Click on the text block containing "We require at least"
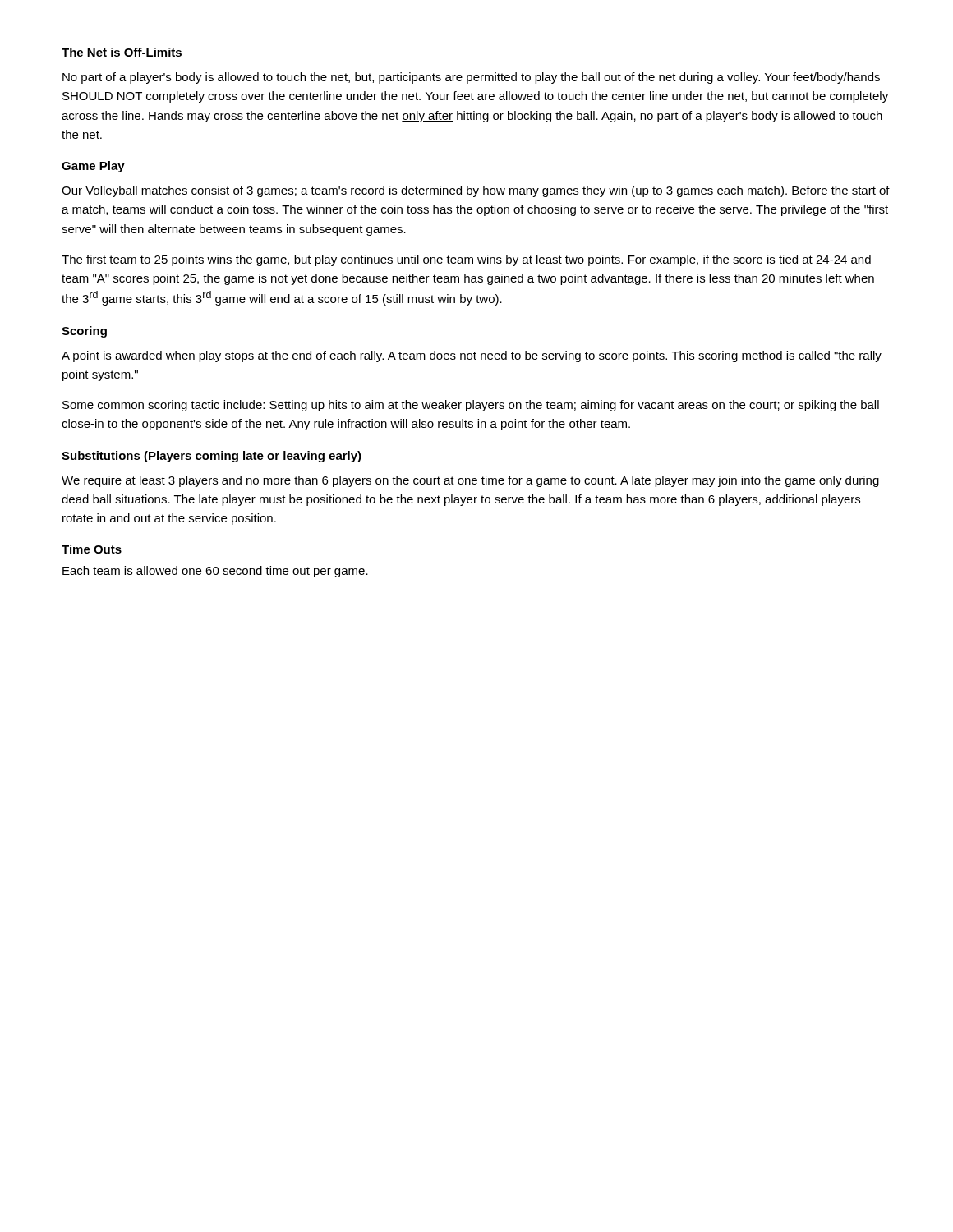Screen dimensions: 1232x953 (x=470, y=499)
